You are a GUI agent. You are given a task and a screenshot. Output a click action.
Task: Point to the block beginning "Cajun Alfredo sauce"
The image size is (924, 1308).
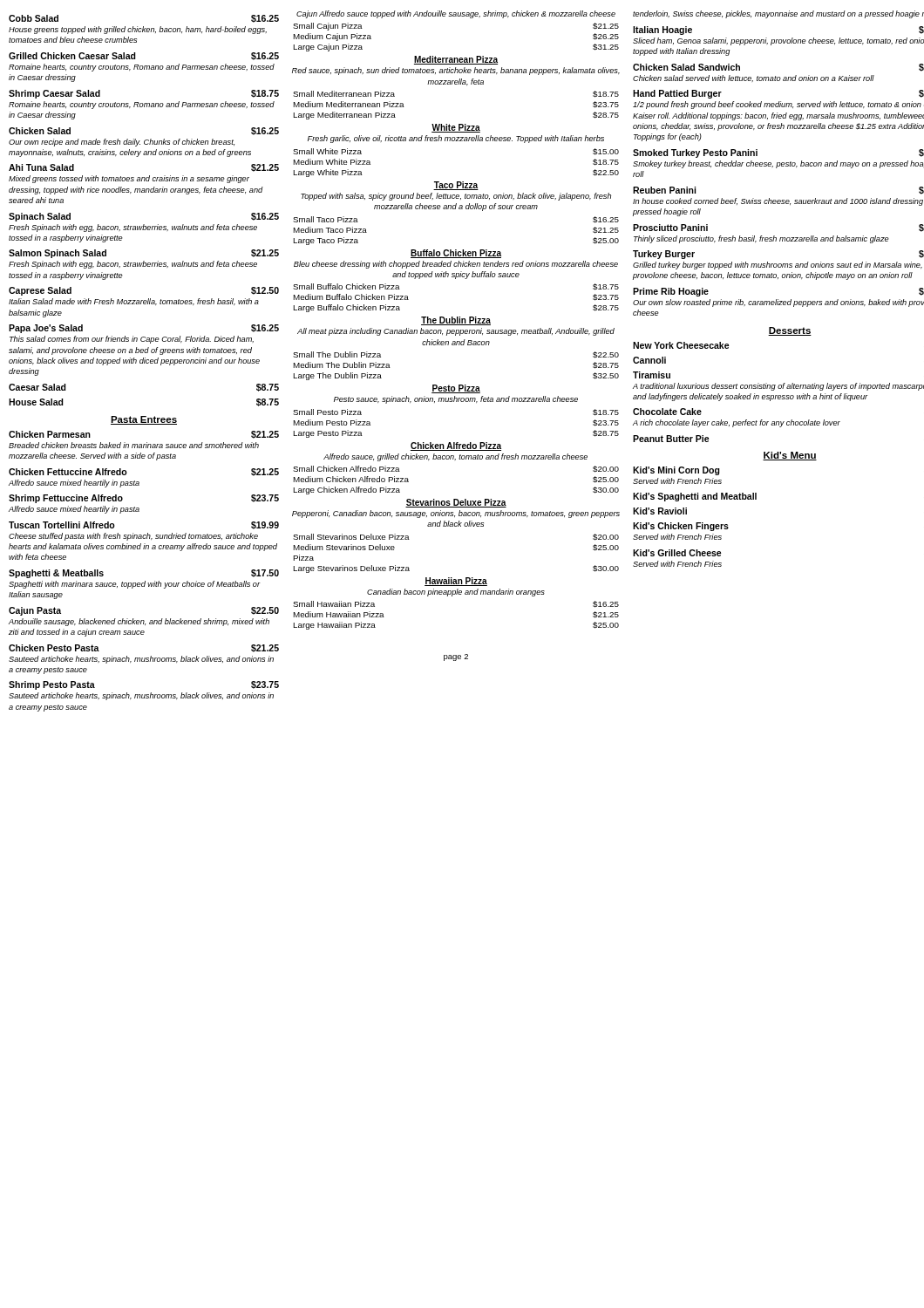click(x=456, y=14)
